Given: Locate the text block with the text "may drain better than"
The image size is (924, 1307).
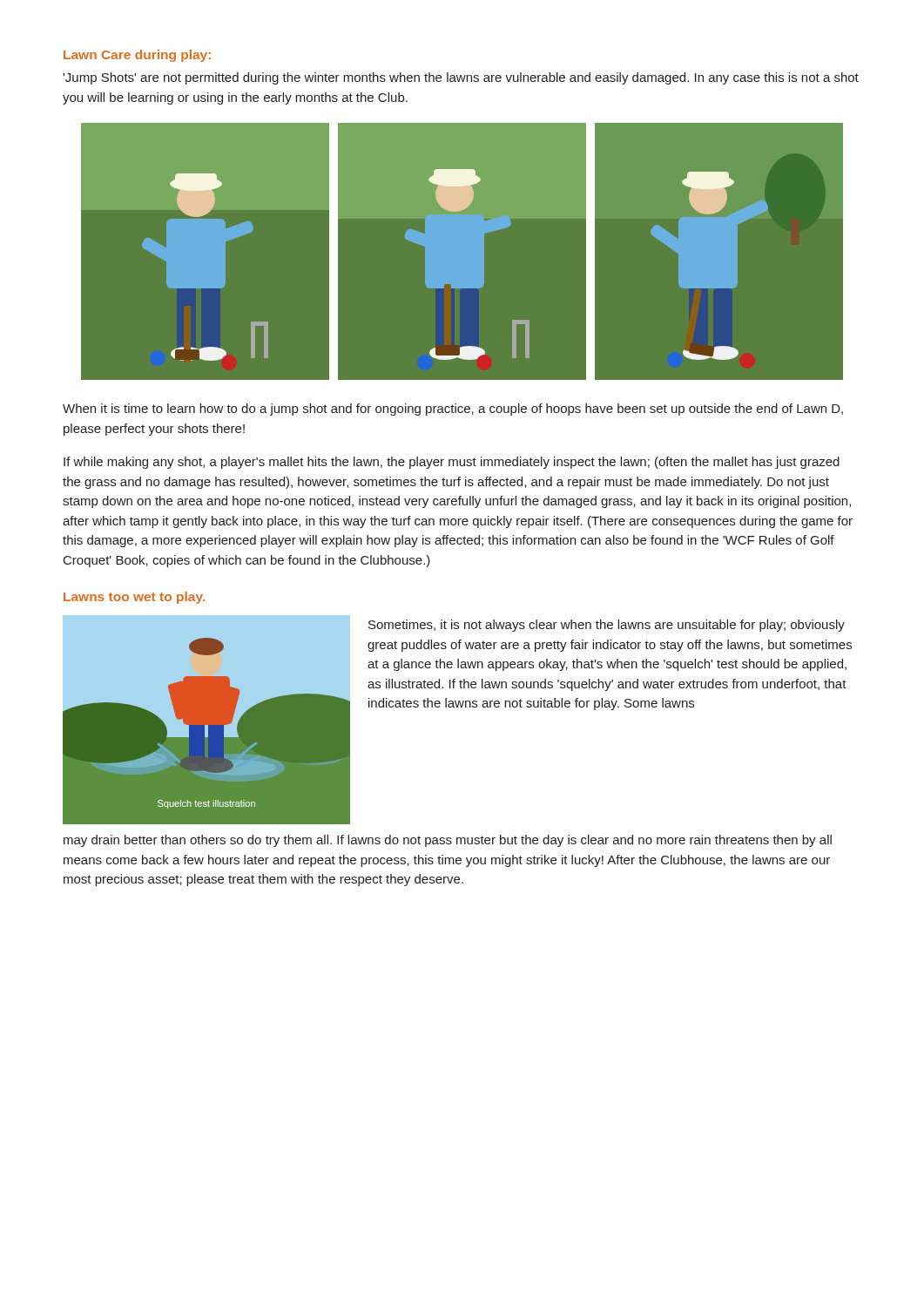Looking at the screenshot, I should point(448,859).
